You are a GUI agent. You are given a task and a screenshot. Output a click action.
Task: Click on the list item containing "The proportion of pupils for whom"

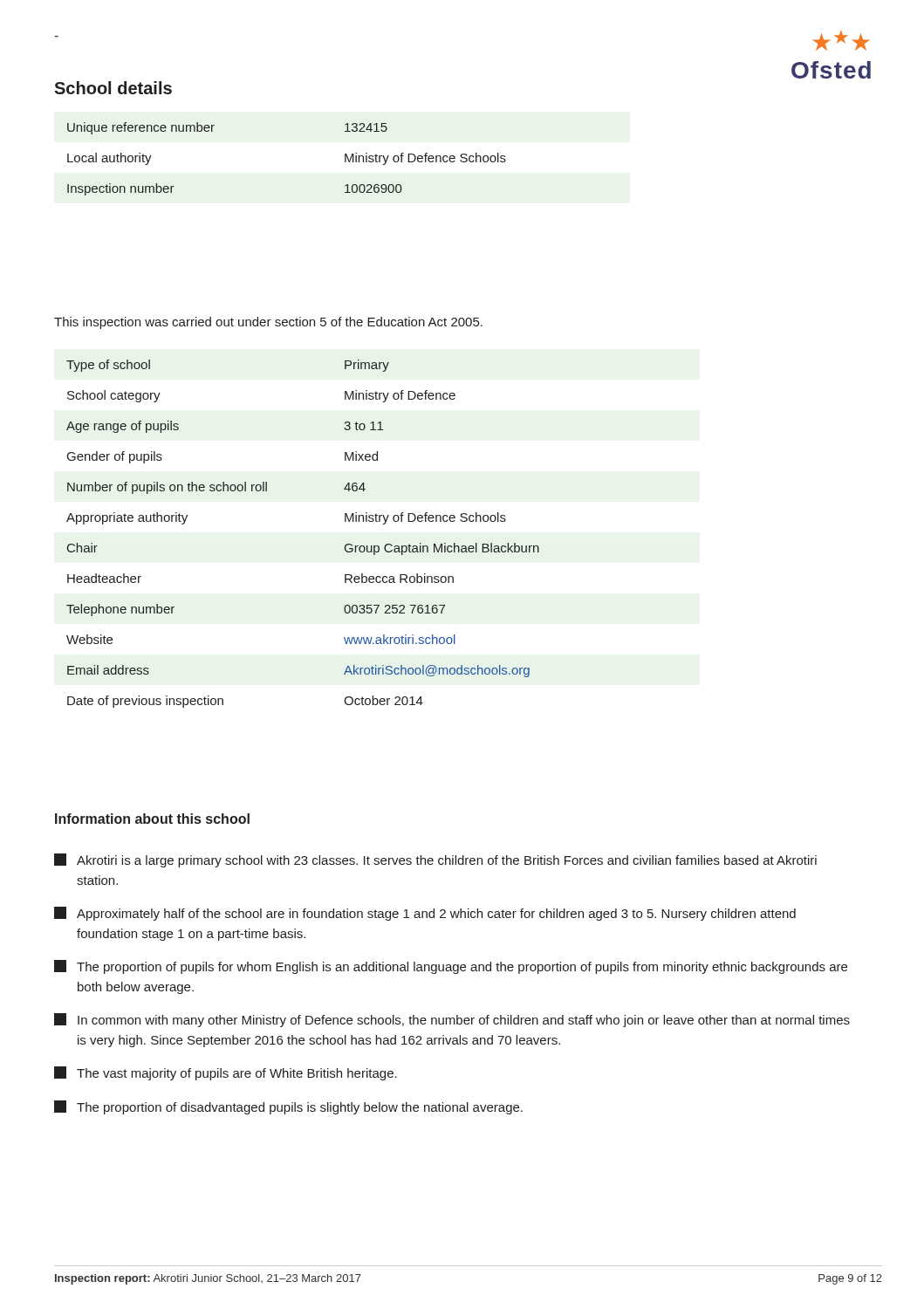455,977
